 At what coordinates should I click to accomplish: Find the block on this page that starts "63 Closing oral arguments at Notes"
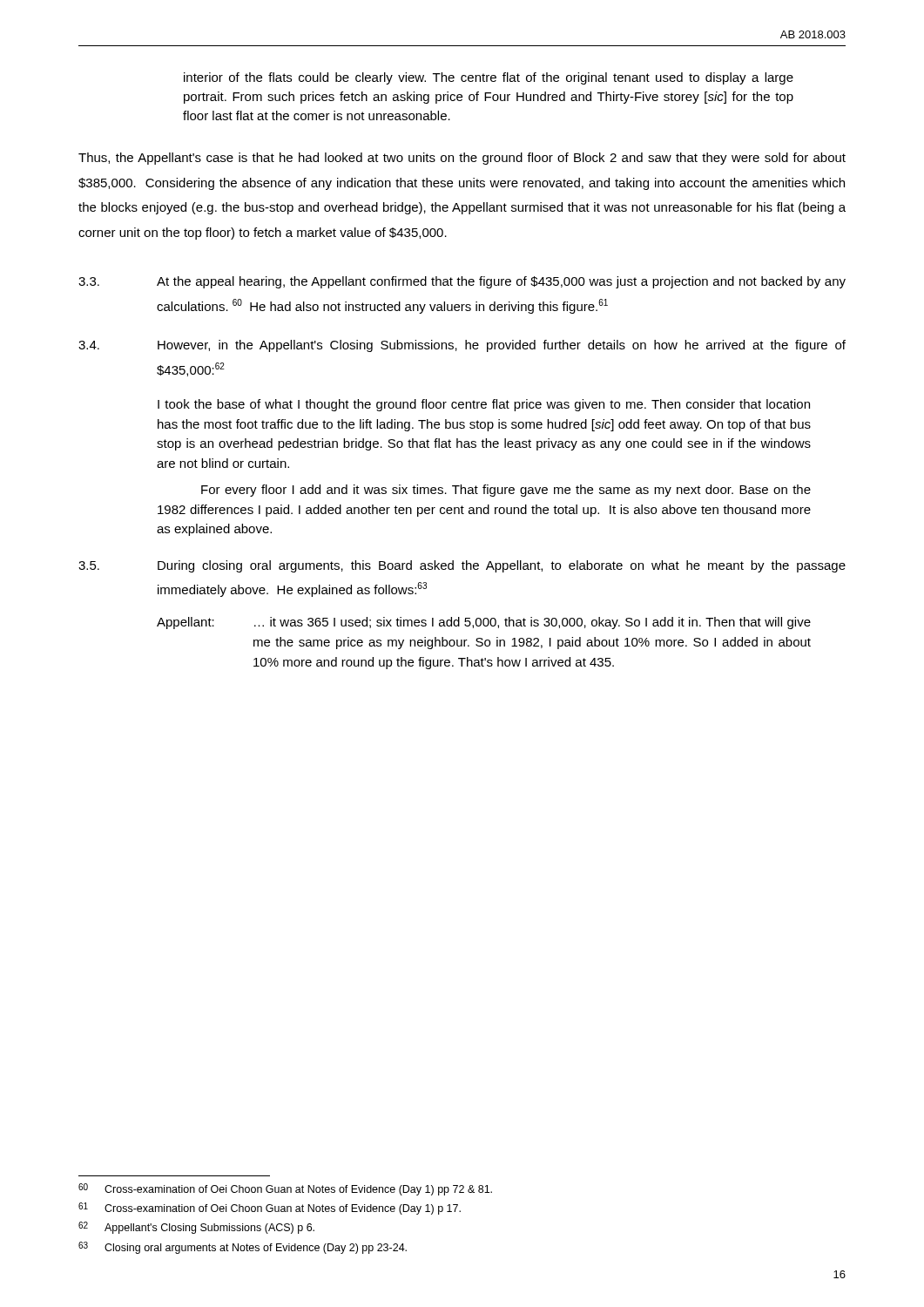click(x=243, y=1248)
